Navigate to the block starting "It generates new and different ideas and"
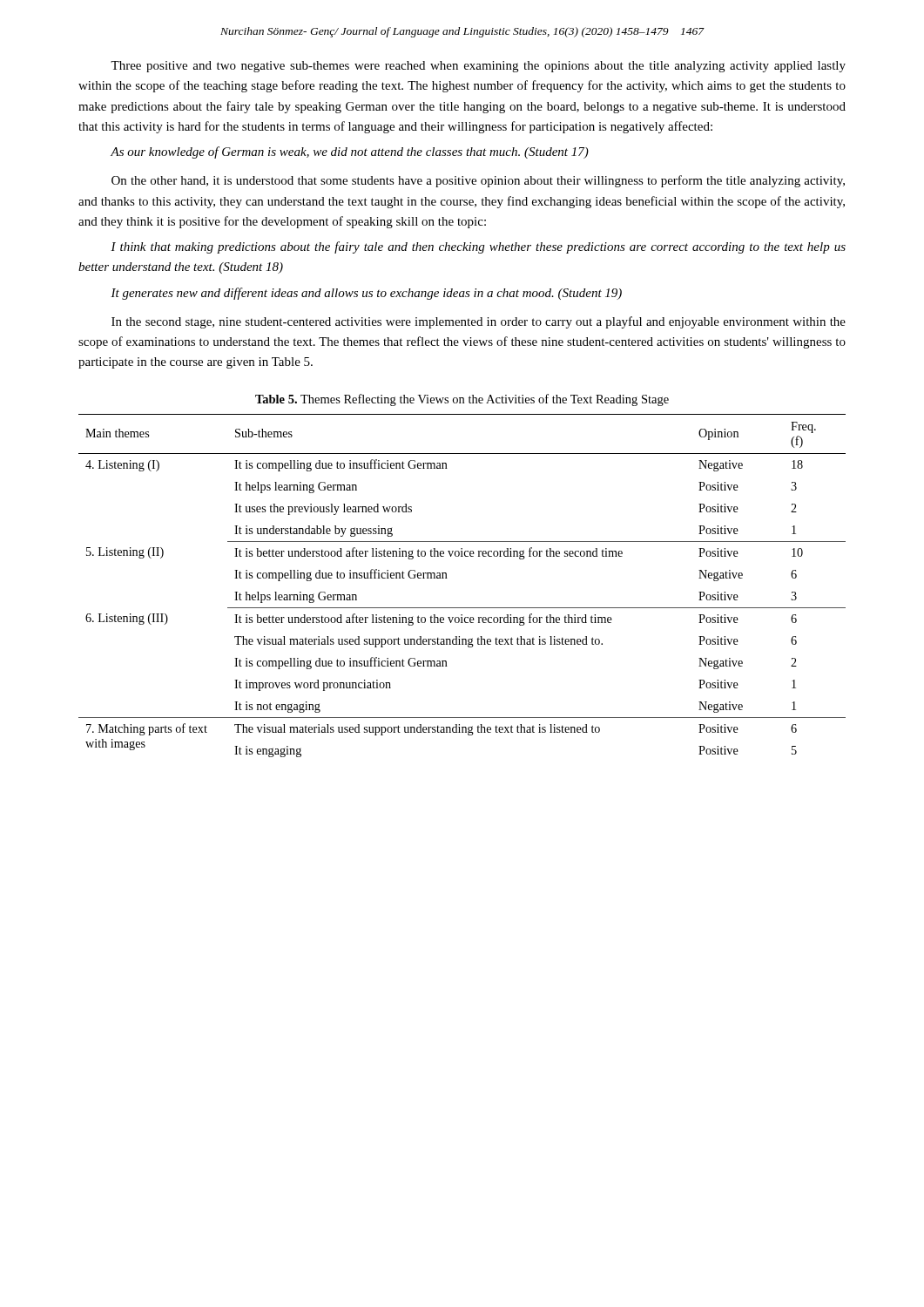Screen dimensions: 1307x924 tap(367, 292)
